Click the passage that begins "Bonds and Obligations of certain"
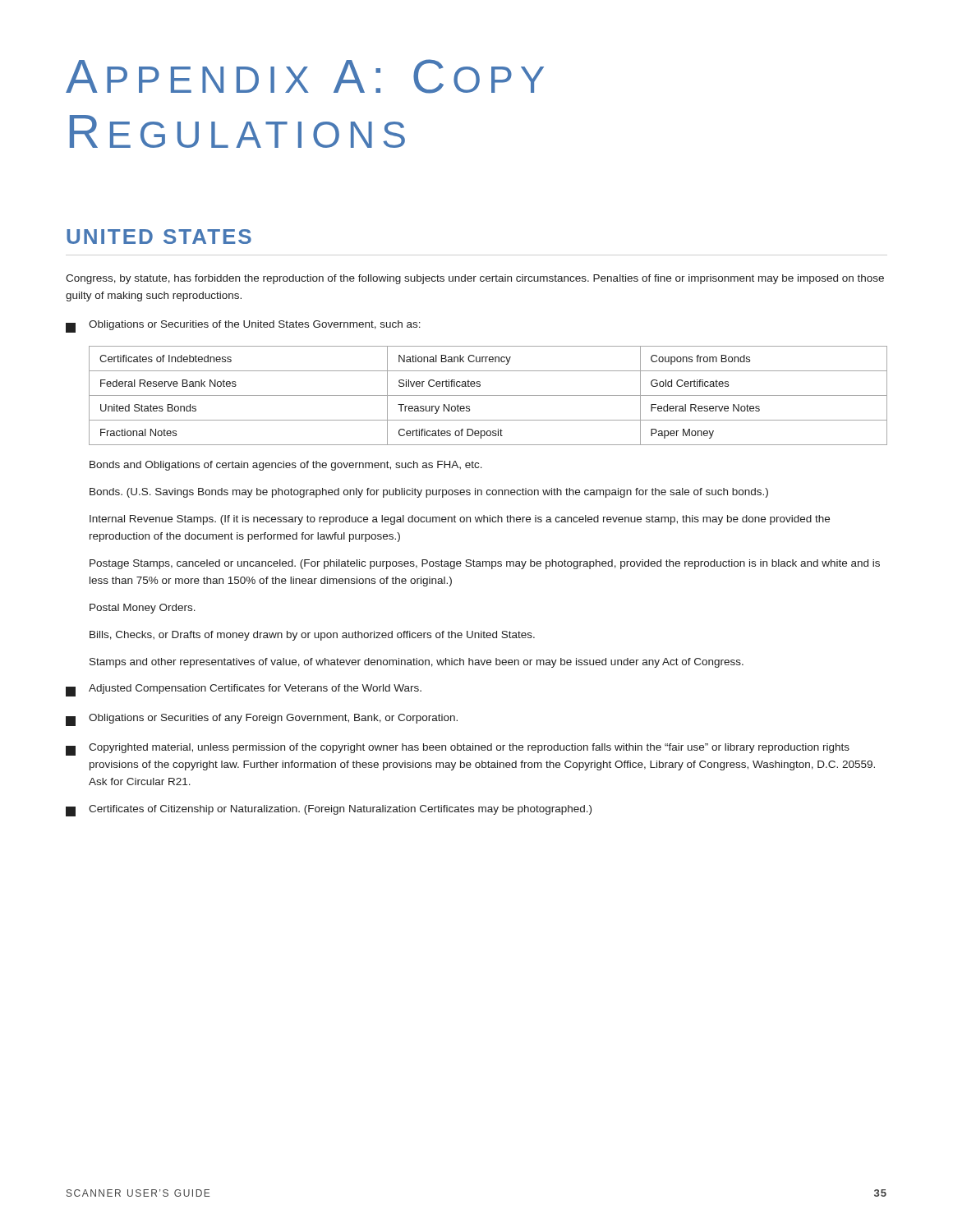Screen dimensions: 1232x953 click(488, 465)
